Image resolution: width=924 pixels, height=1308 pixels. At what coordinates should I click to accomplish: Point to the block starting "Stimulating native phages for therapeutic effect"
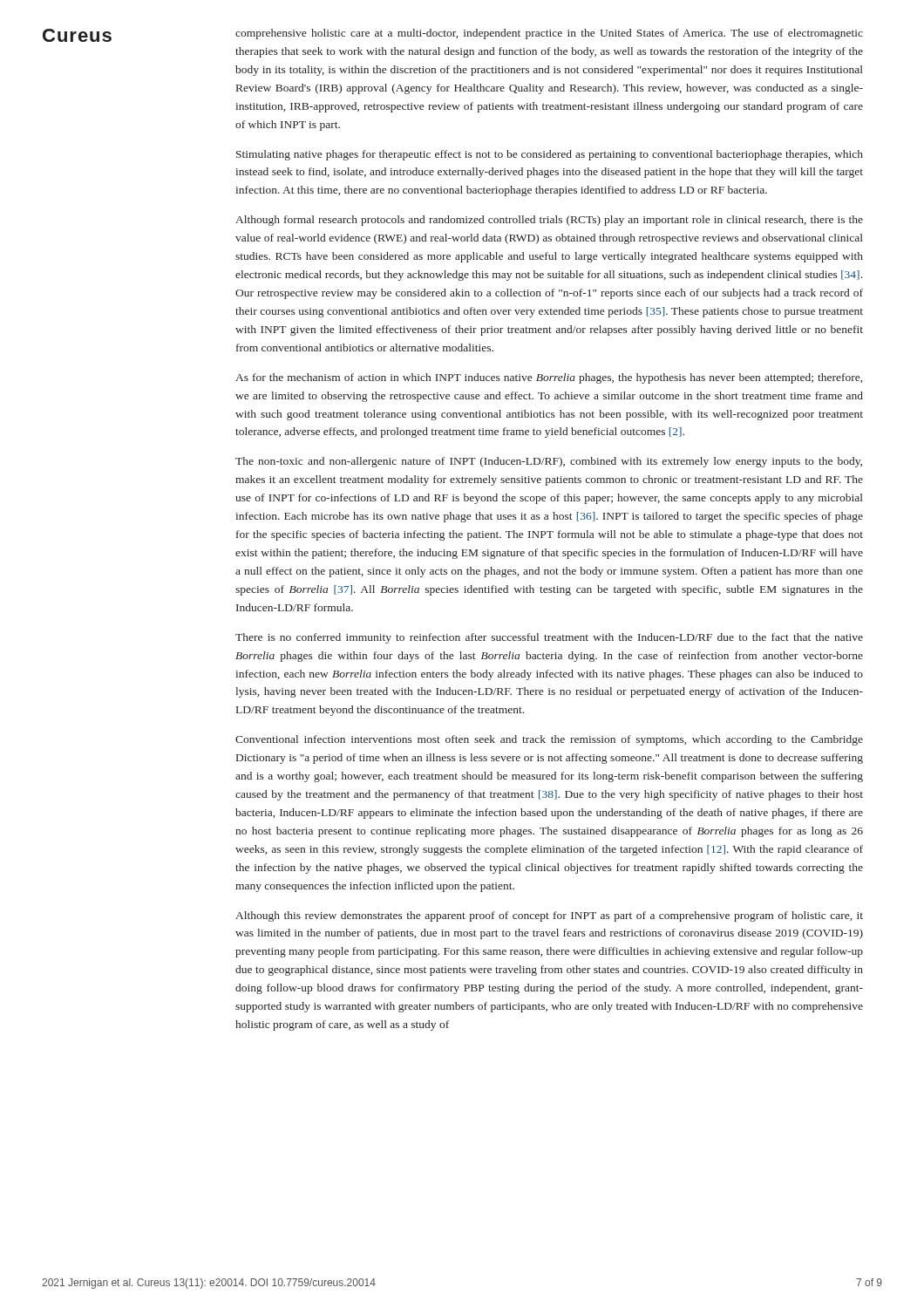tap(549, 173)
